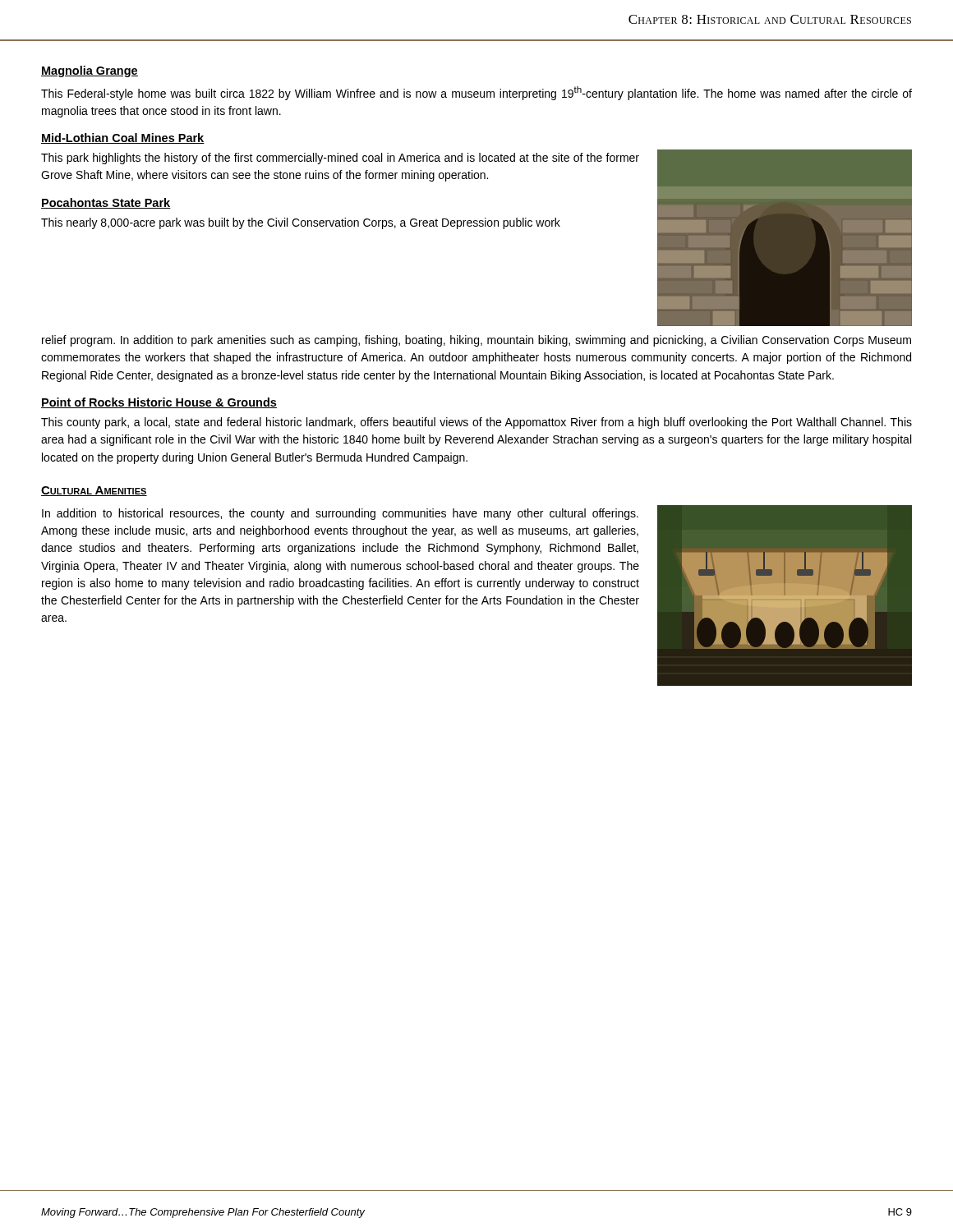This screenshot has width=953, height=1232.
Task: Select the text block starting "In addition to"
Action: point(340,566)
